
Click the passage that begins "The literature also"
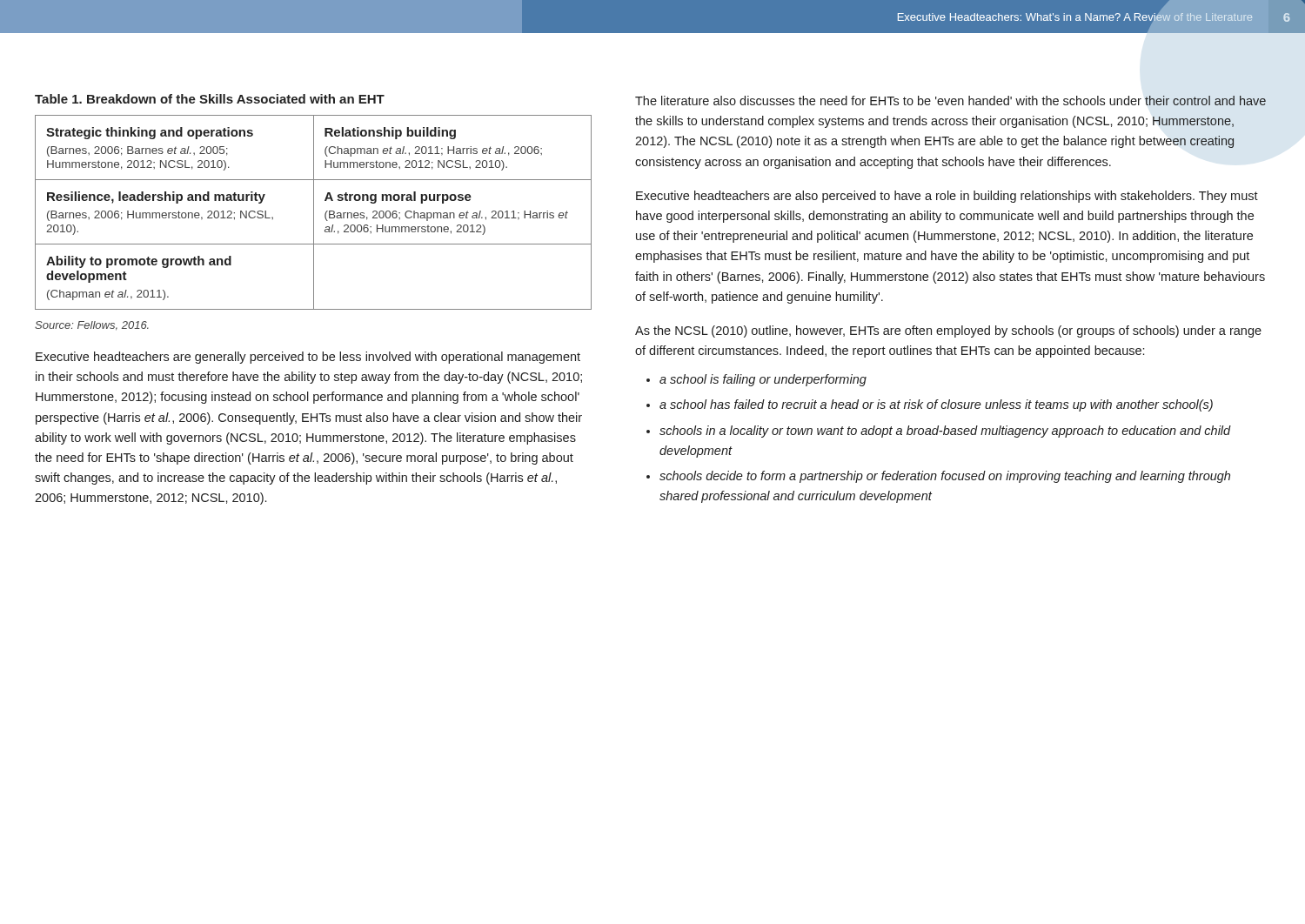pos(951,131)
